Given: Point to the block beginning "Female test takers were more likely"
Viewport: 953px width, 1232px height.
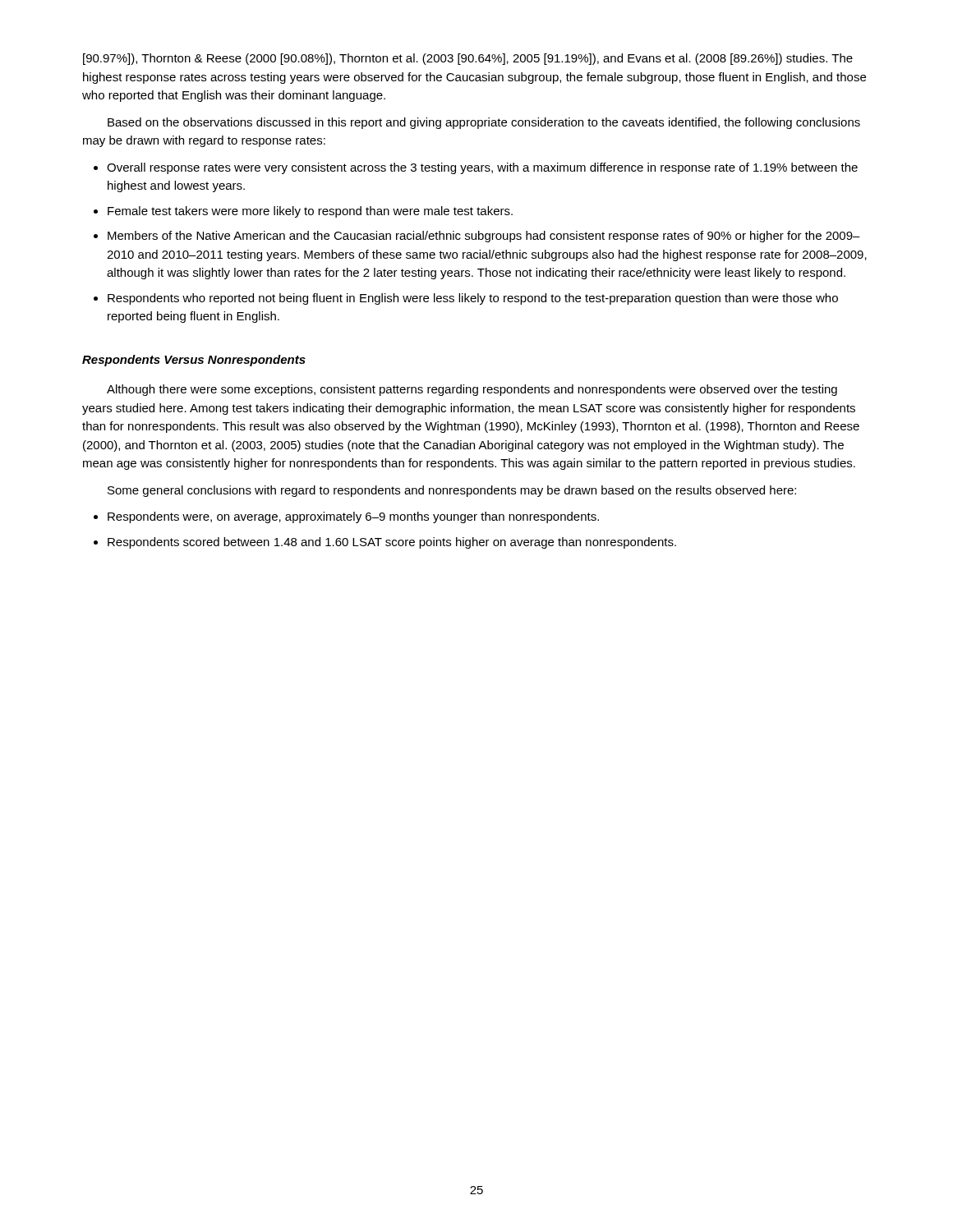Looking at the screenshot, I should pyautogui.click(x=310, y=210).
